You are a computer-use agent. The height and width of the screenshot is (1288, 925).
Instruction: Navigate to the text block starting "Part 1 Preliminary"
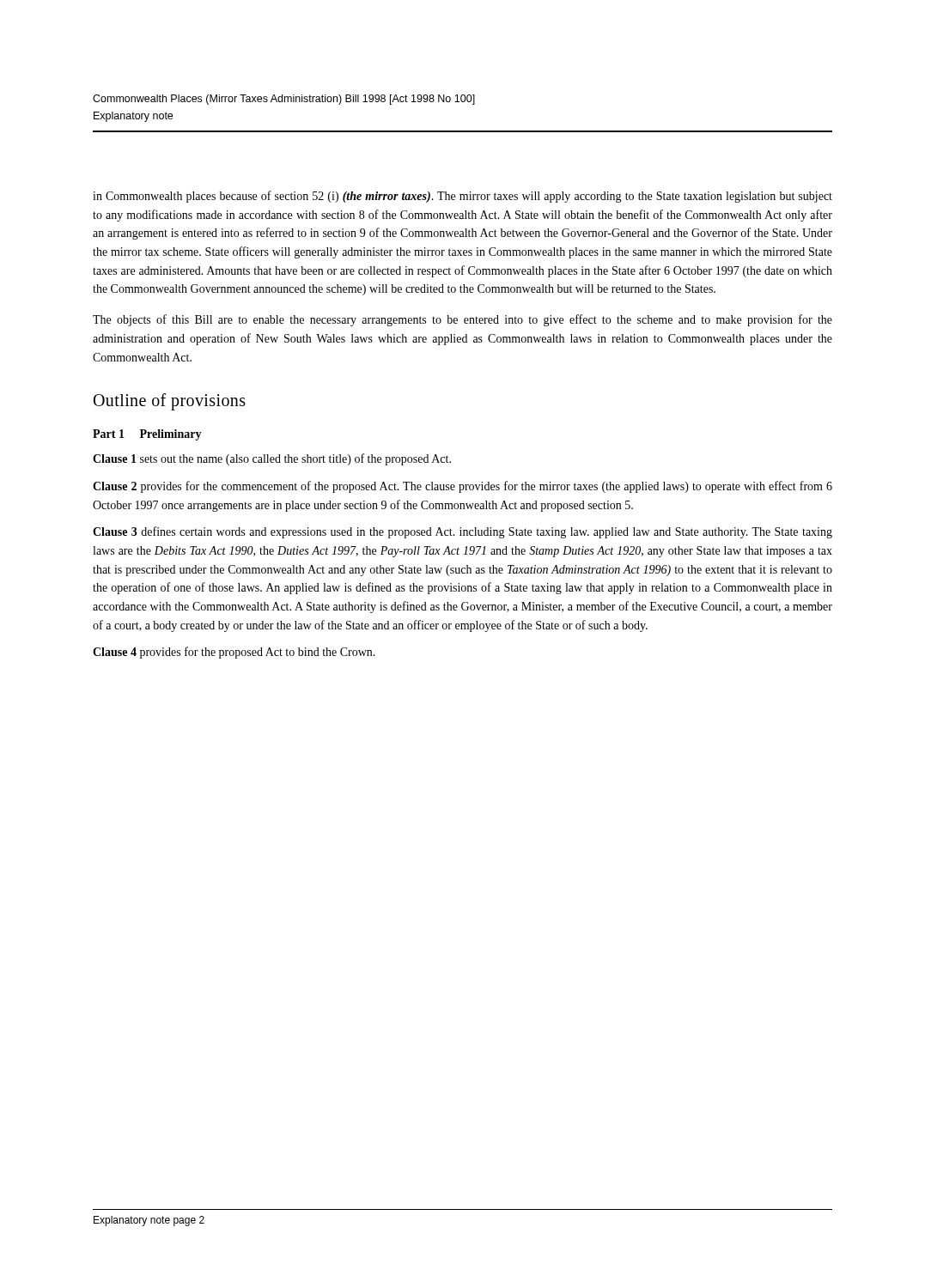(x=147, y=435)
